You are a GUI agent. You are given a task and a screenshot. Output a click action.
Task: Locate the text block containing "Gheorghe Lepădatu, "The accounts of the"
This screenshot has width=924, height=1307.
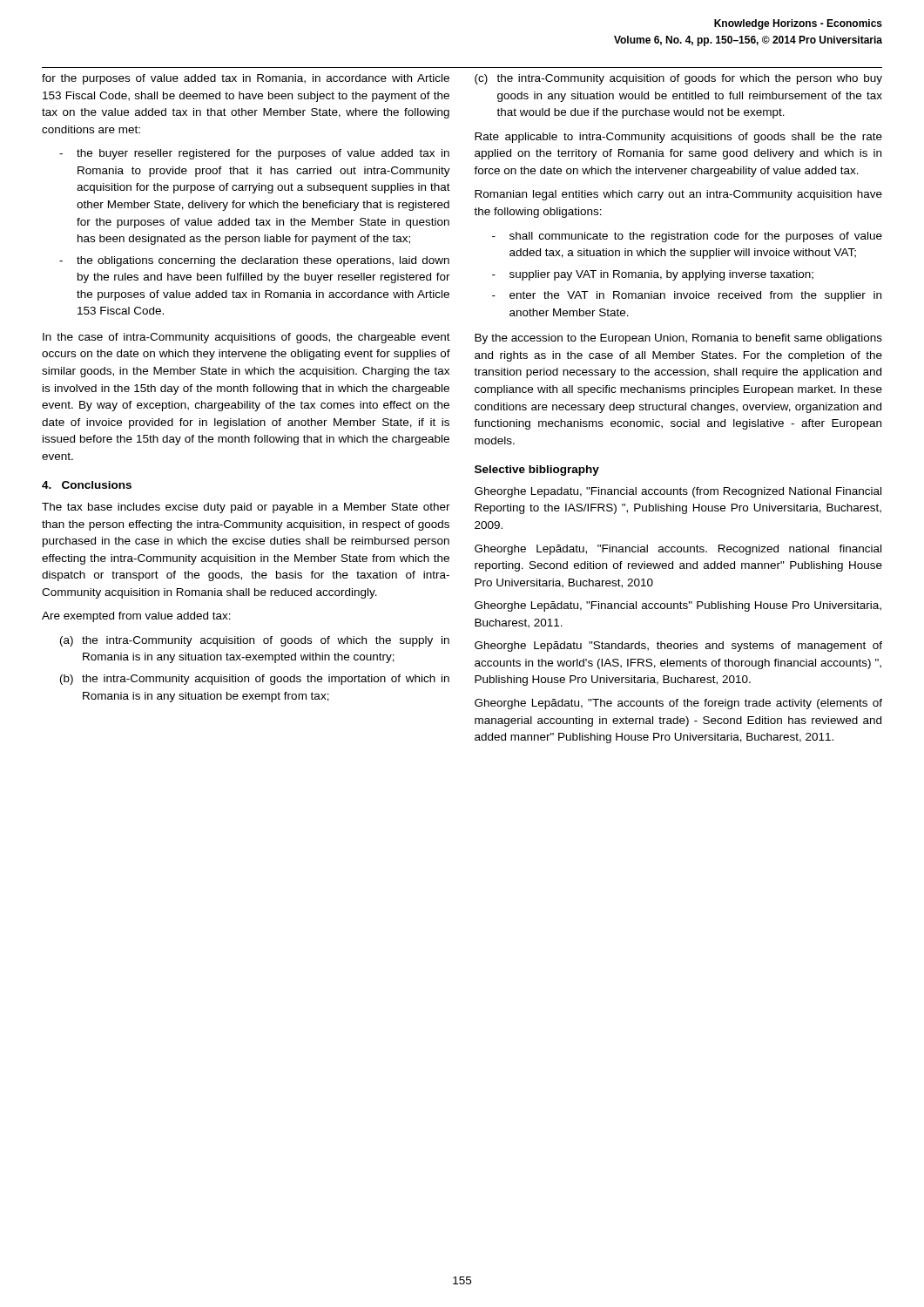coord(678,720)
